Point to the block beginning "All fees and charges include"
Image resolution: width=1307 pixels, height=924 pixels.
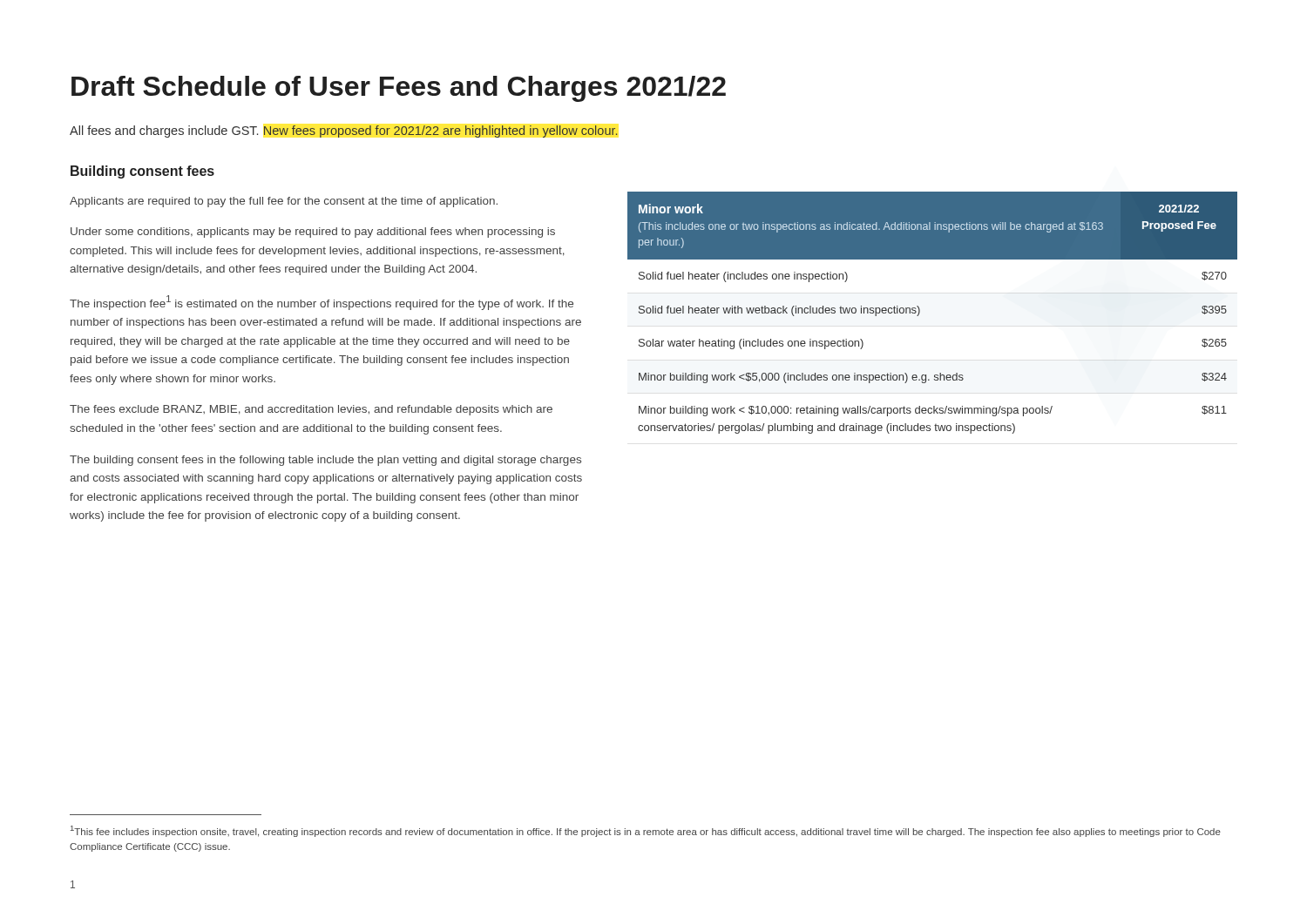click(344, 131)
